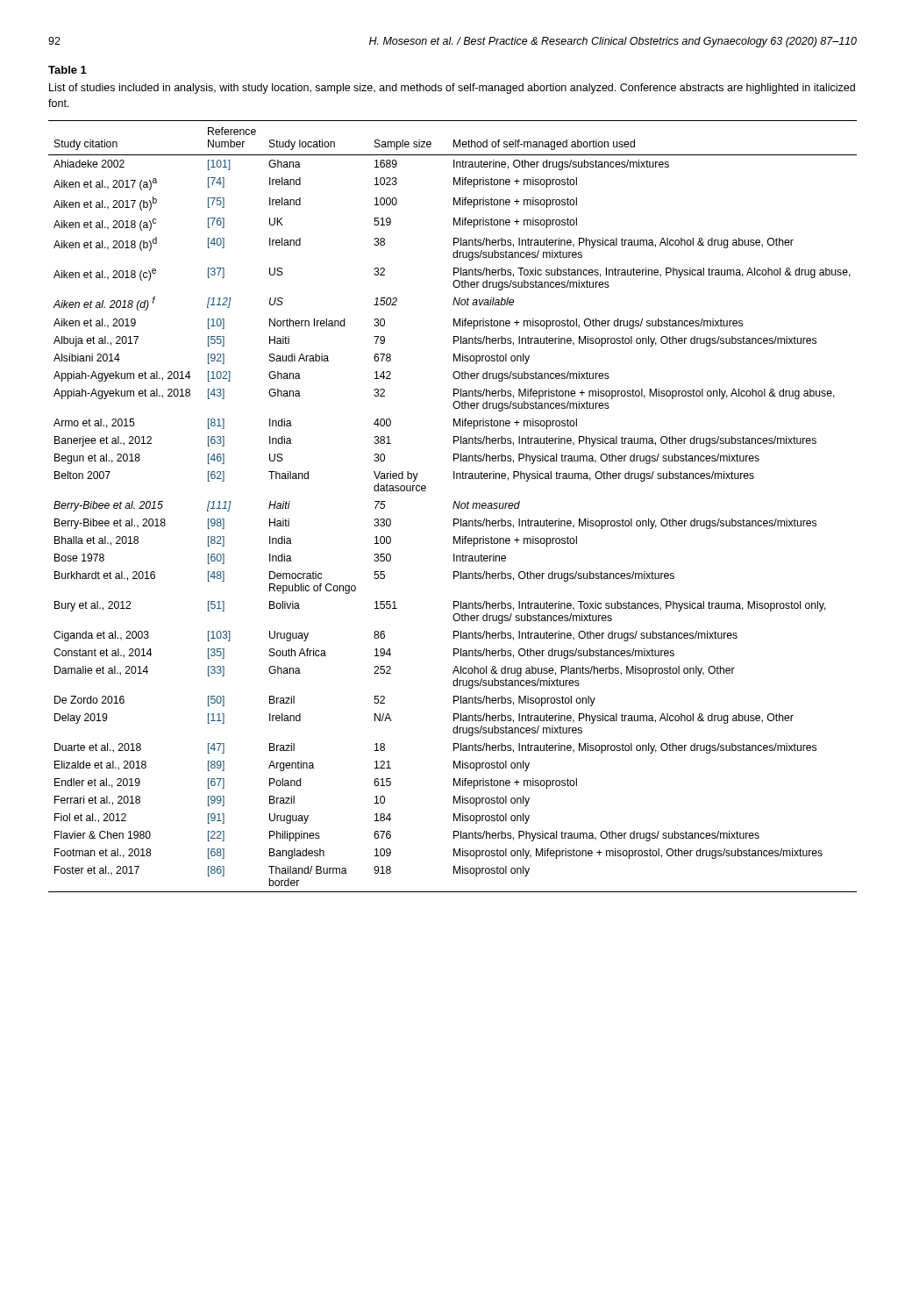Click the title
Screen dimensions: 1316x905
[x=67, y=70]
